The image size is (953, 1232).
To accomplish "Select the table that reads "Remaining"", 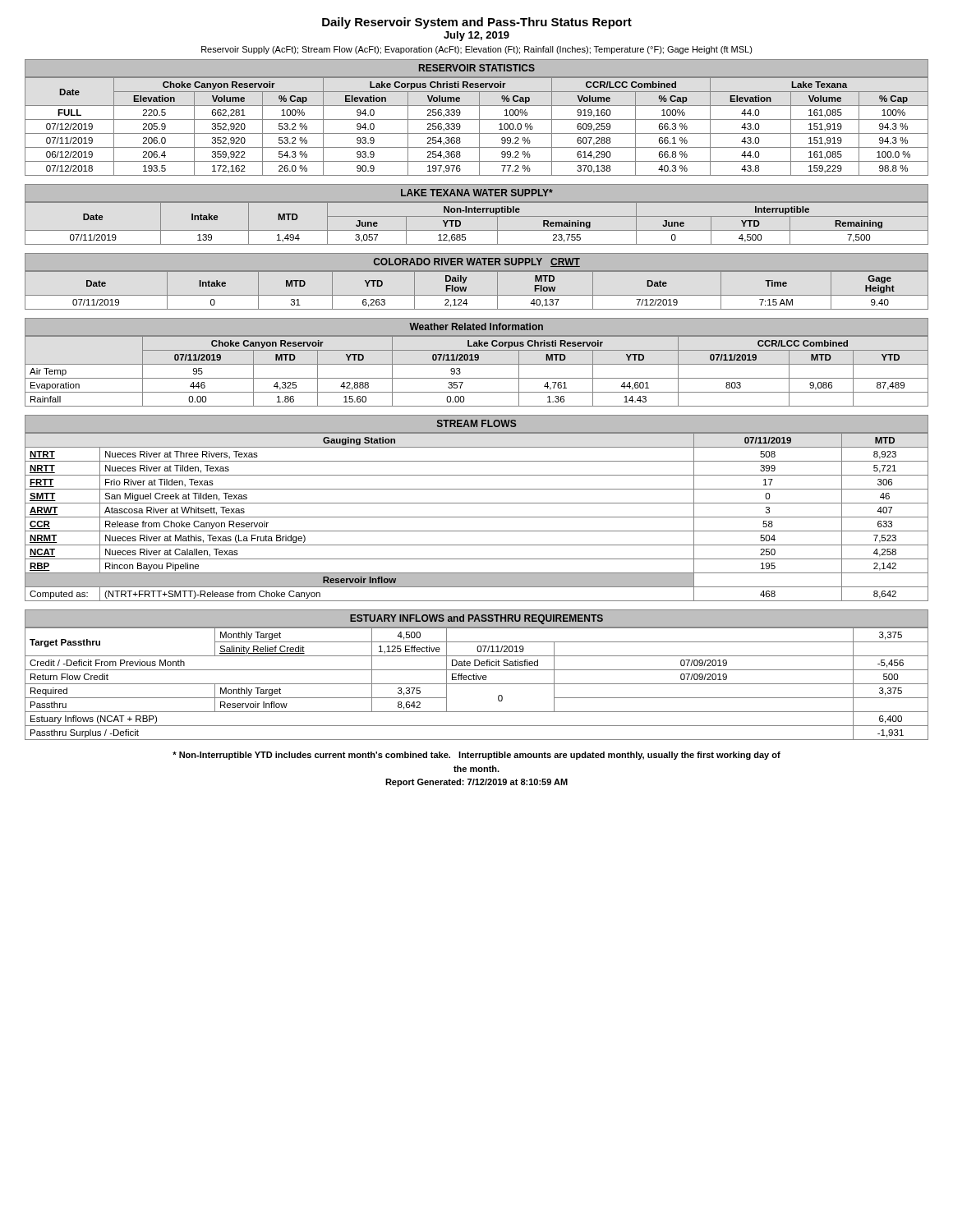I will pyautogui.click(x=476, y=223).
